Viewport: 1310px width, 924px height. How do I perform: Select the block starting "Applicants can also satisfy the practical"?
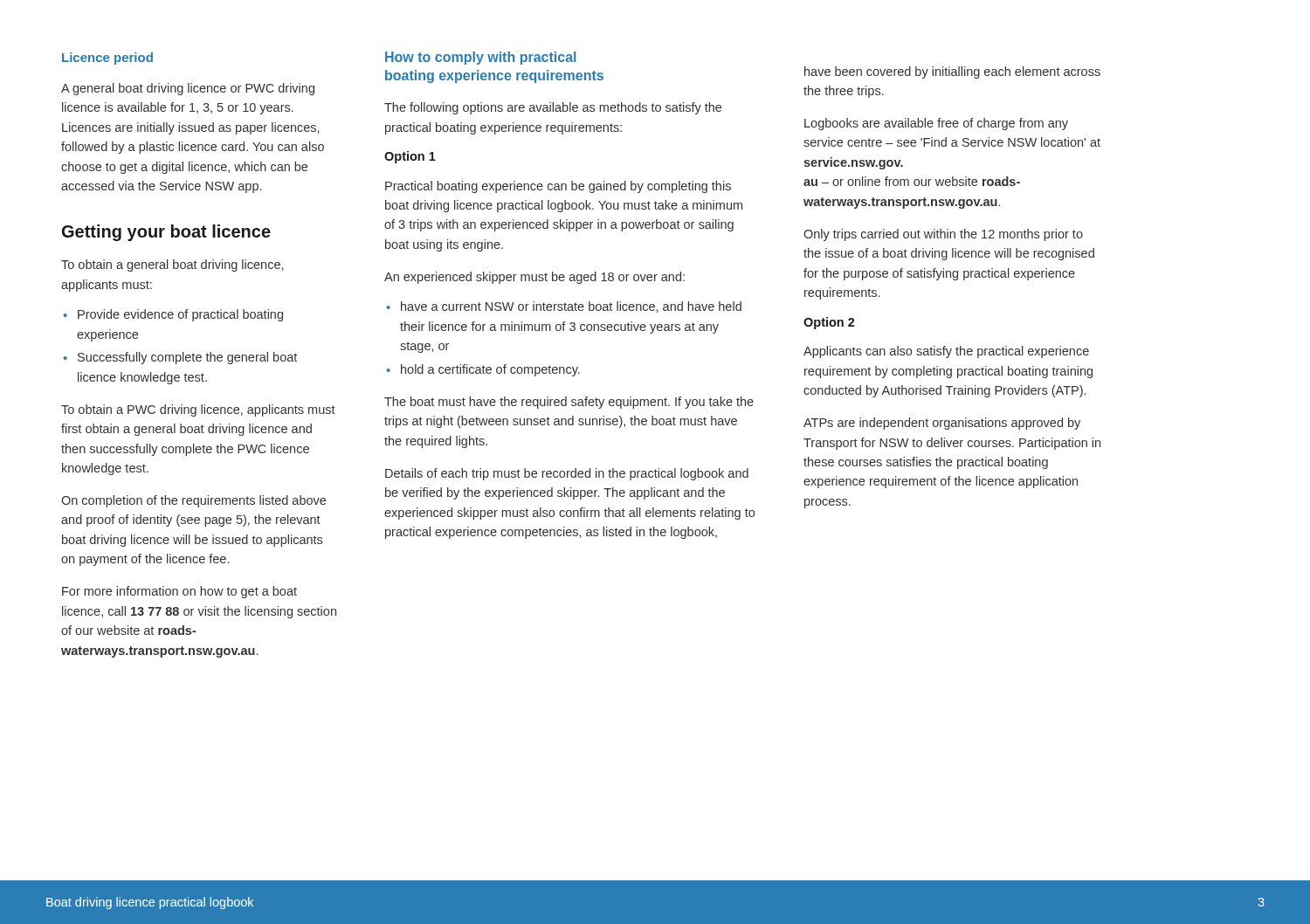click(x=953, y=371)
